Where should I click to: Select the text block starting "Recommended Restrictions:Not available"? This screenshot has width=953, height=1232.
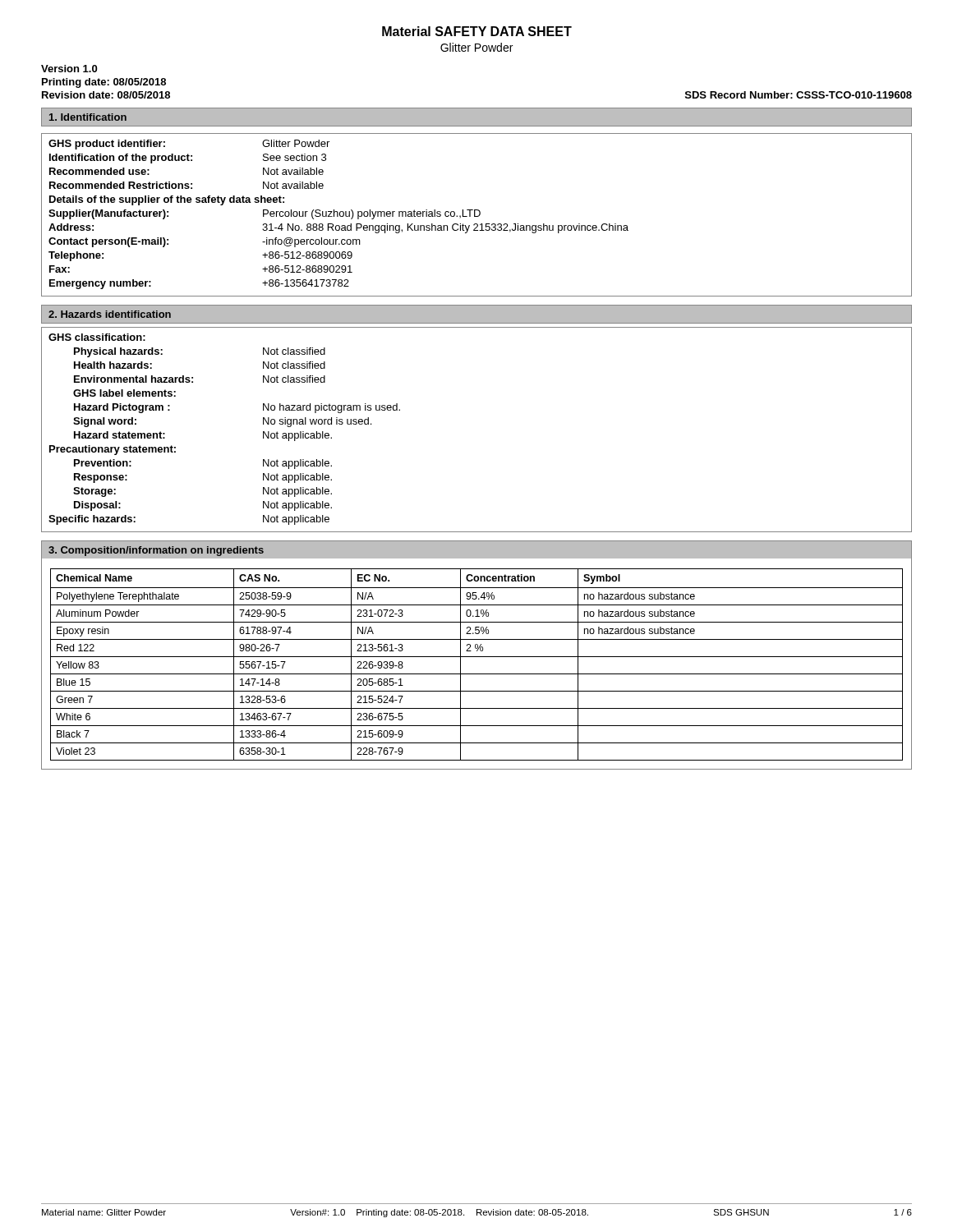(x=186, y=185)
